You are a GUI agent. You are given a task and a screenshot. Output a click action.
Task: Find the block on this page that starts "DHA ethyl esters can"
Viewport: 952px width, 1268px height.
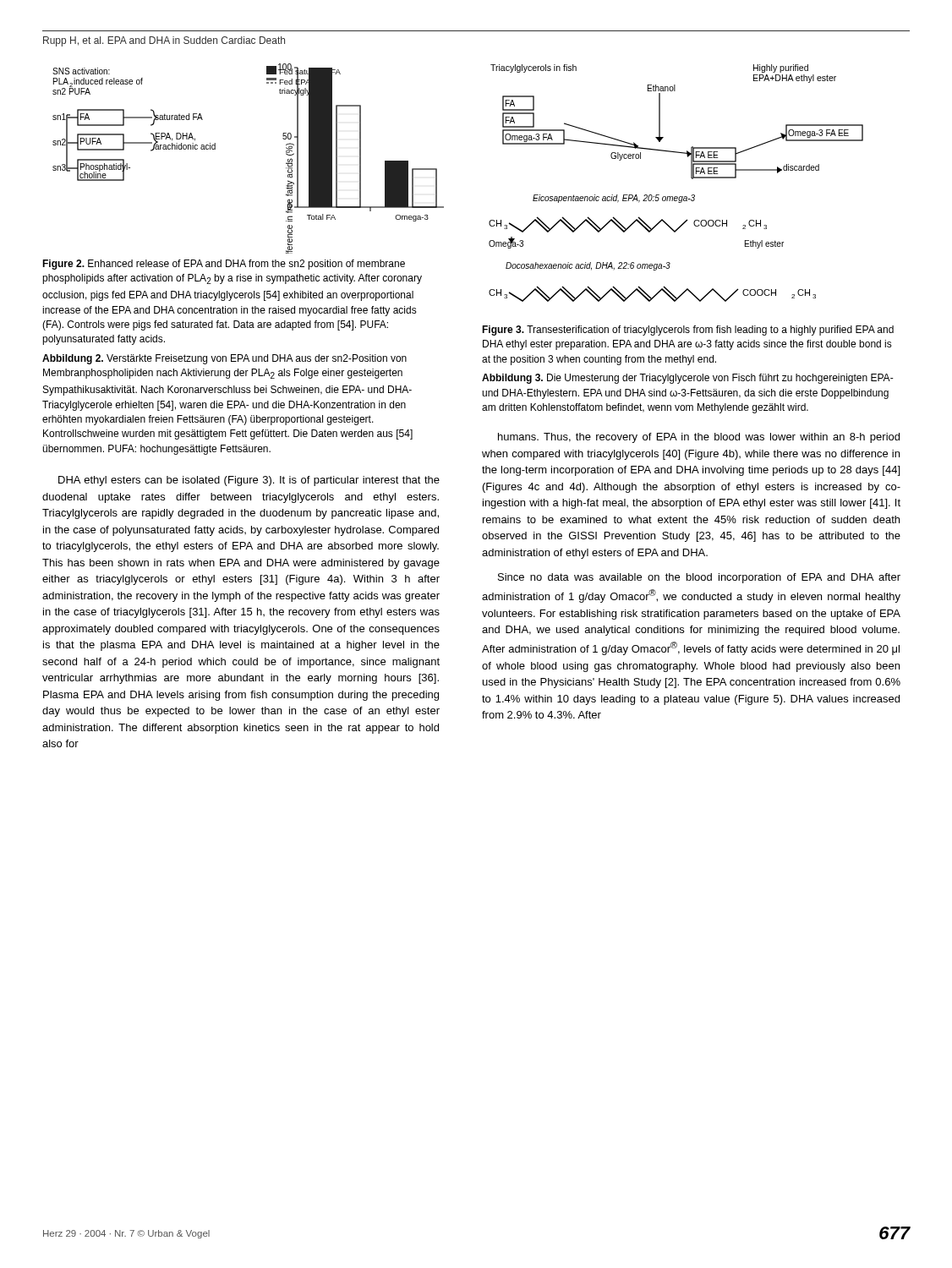pos(241,612)
